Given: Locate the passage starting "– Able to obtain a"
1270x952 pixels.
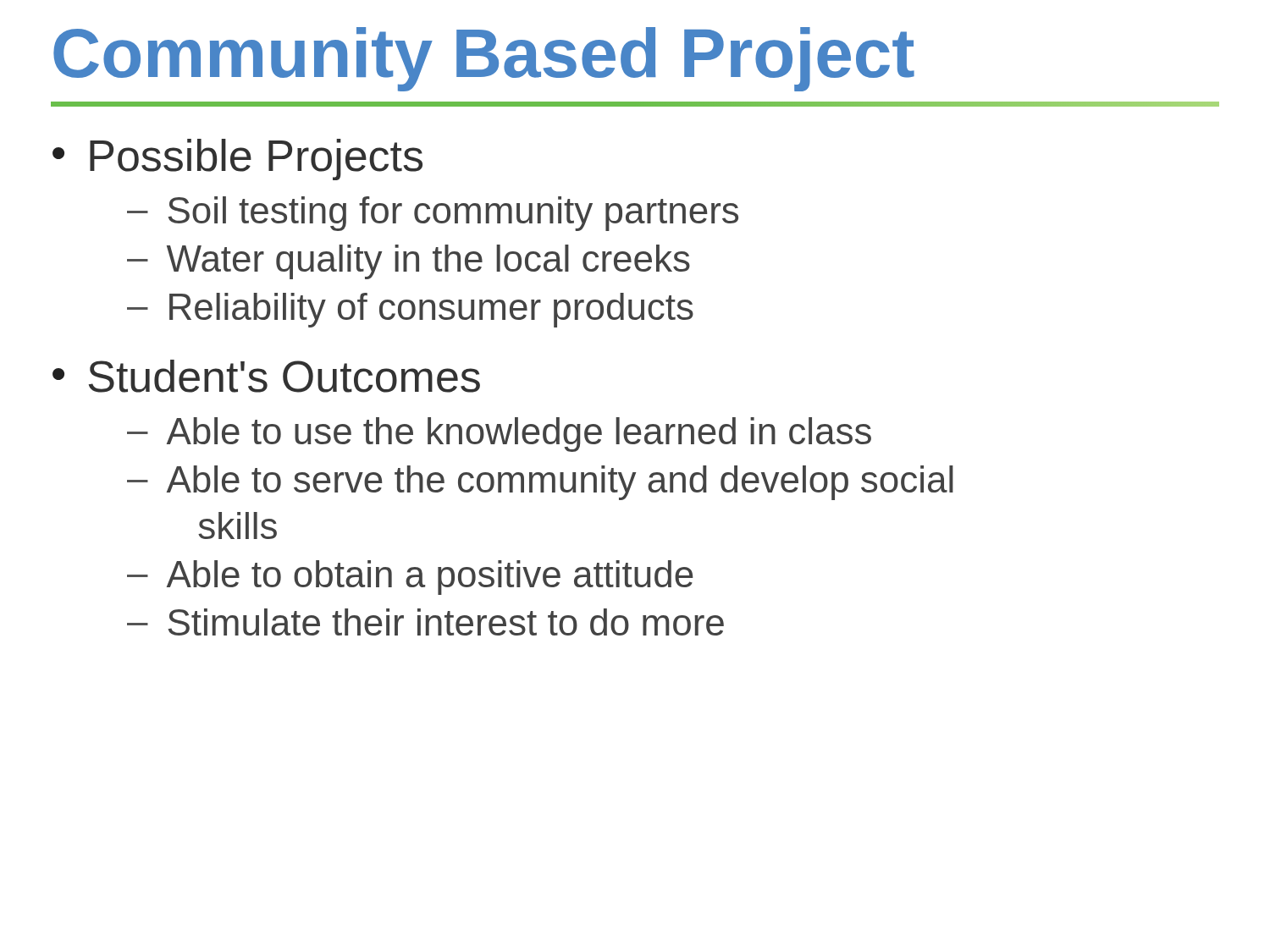Looking at the screenshot, I should 411,574.
